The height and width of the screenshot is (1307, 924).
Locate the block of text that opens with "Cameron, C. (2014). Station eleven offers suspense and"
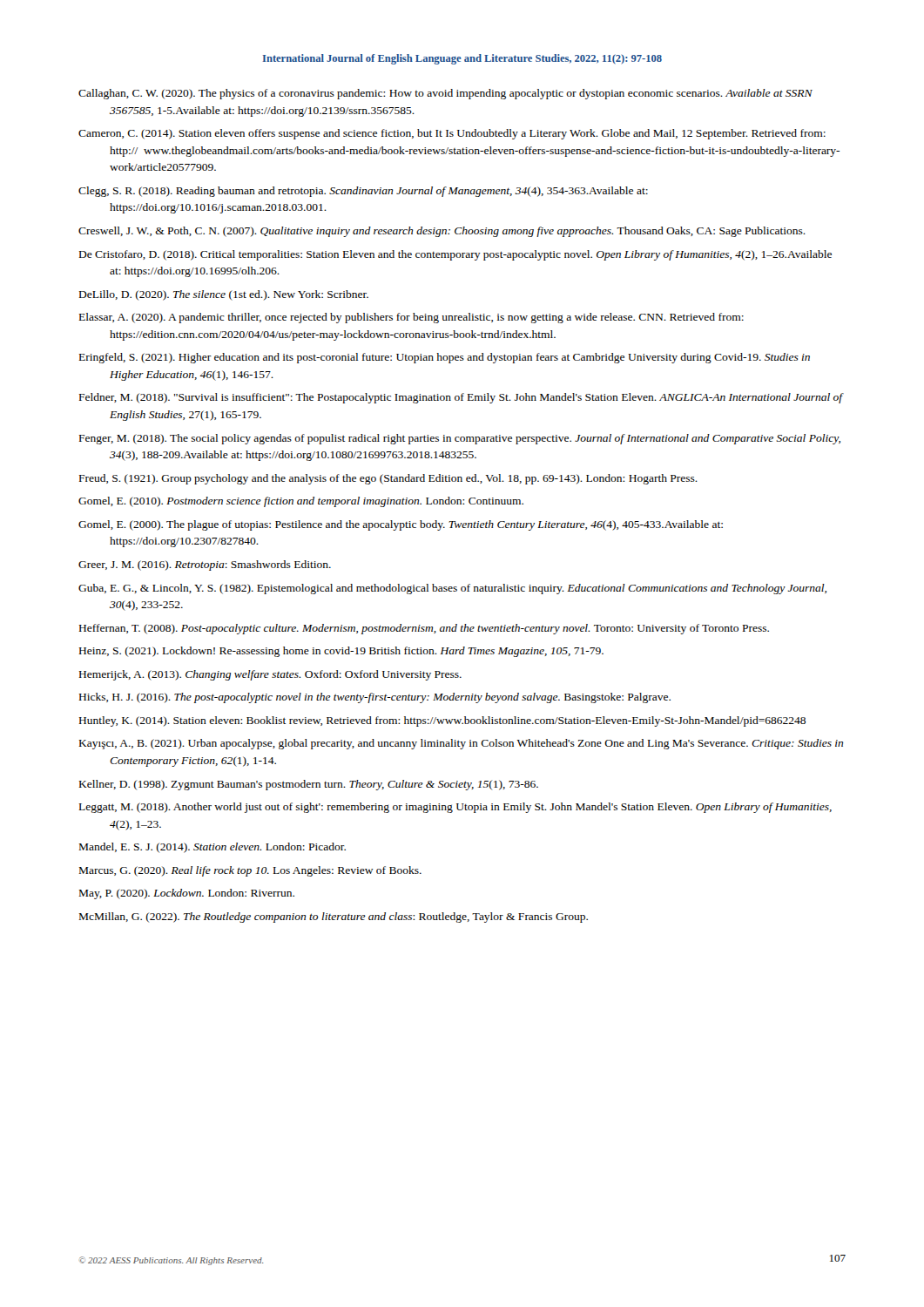459,150
